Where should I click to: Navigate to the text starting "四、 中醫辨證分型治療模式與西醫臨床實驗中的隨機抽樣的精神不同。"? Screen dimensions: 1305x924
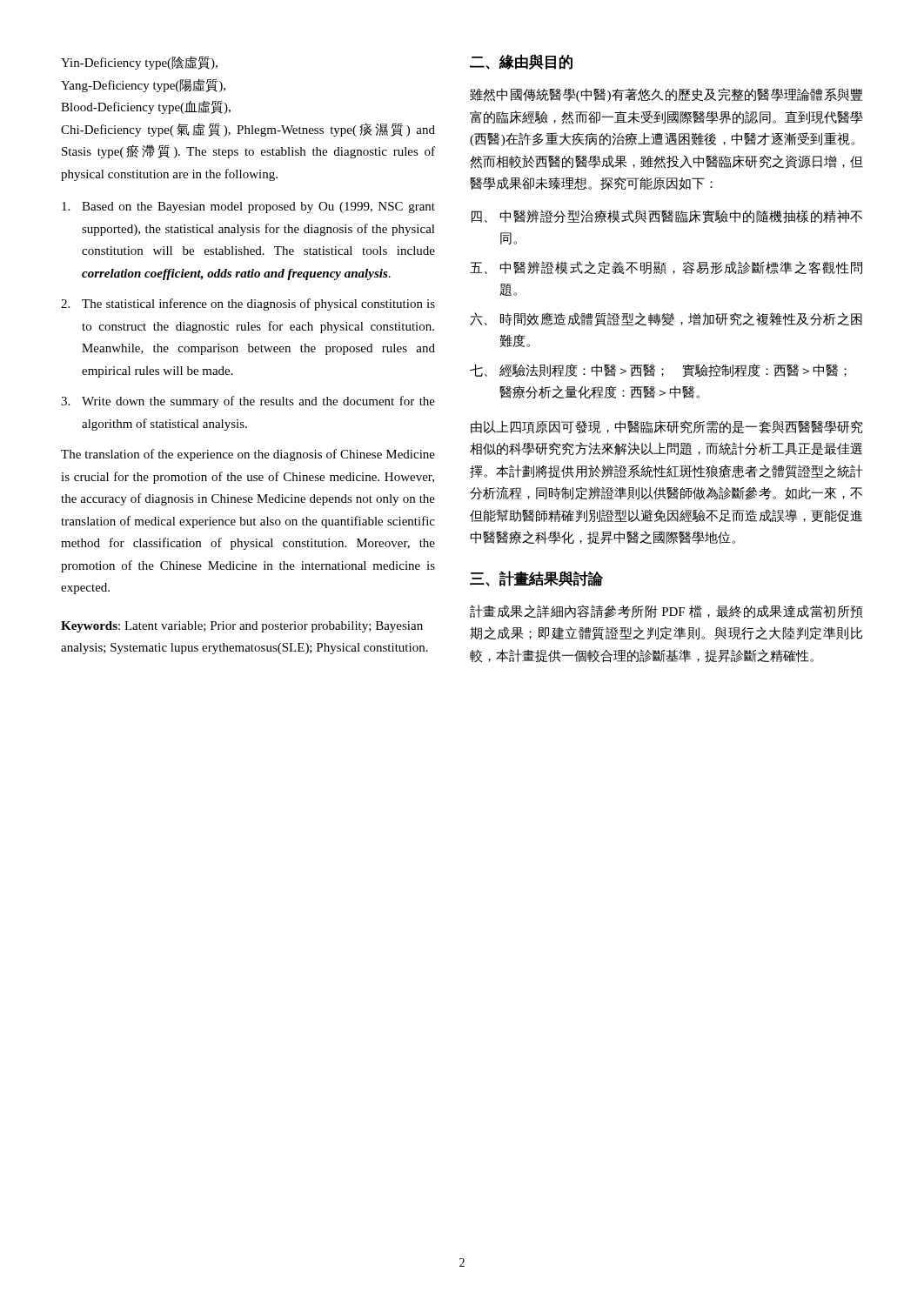(666, 228)
